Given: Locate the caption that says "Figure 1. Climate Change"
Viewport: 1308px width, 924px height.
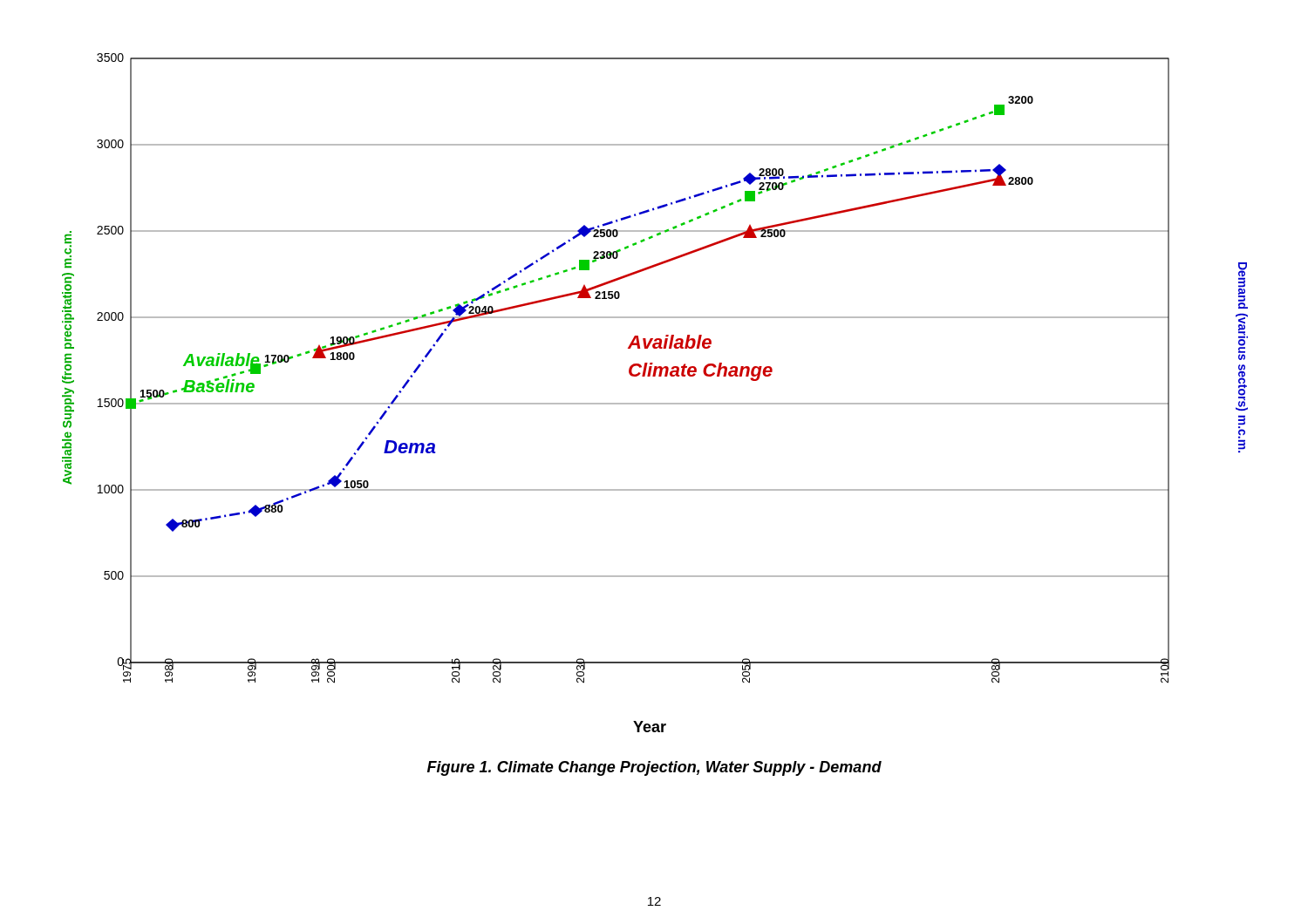Looking at the screenshot, I should [x=654, y=767].
